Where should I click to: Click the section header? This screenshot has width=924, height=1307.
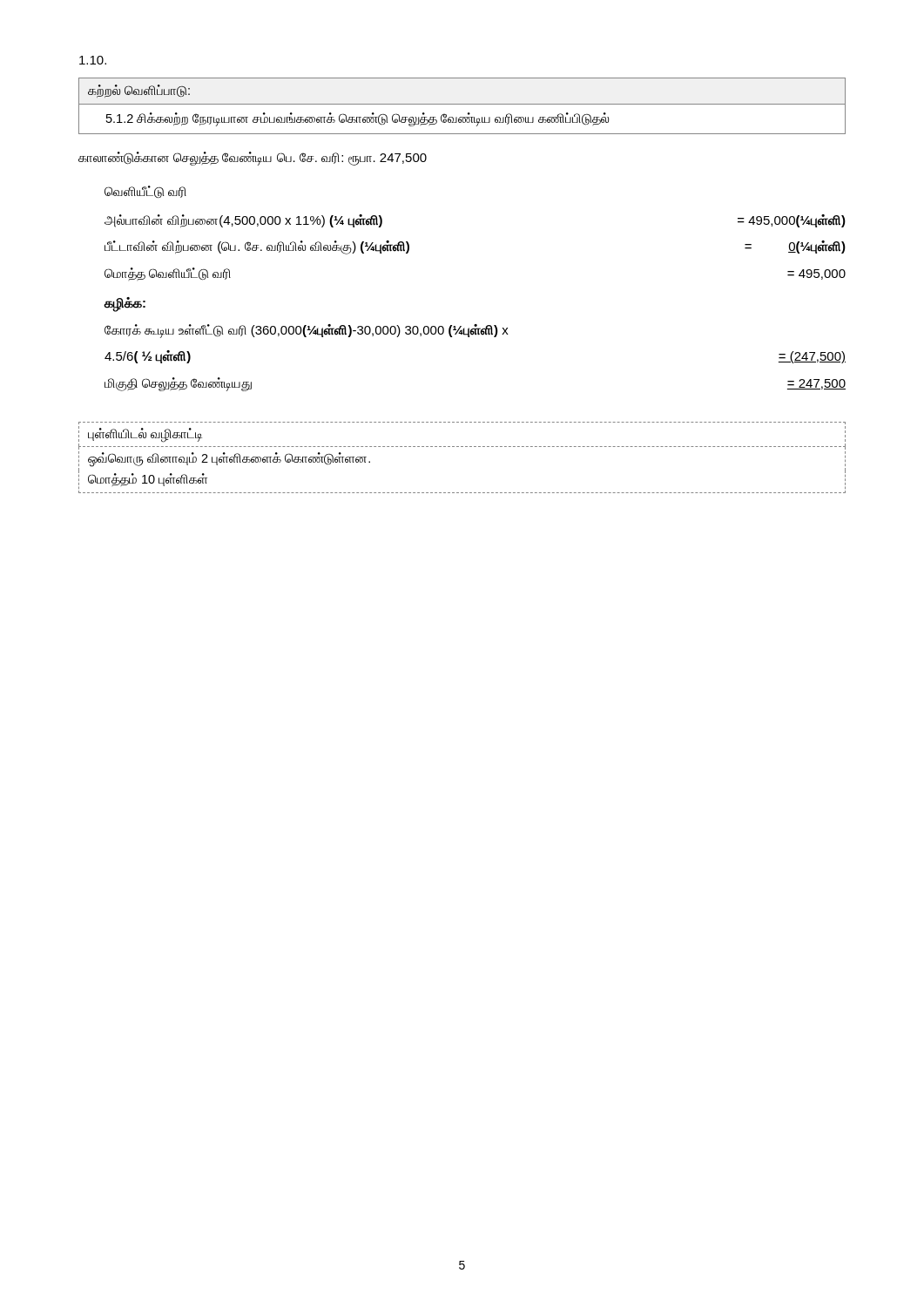pyautogui.click(x=93, y=60)
